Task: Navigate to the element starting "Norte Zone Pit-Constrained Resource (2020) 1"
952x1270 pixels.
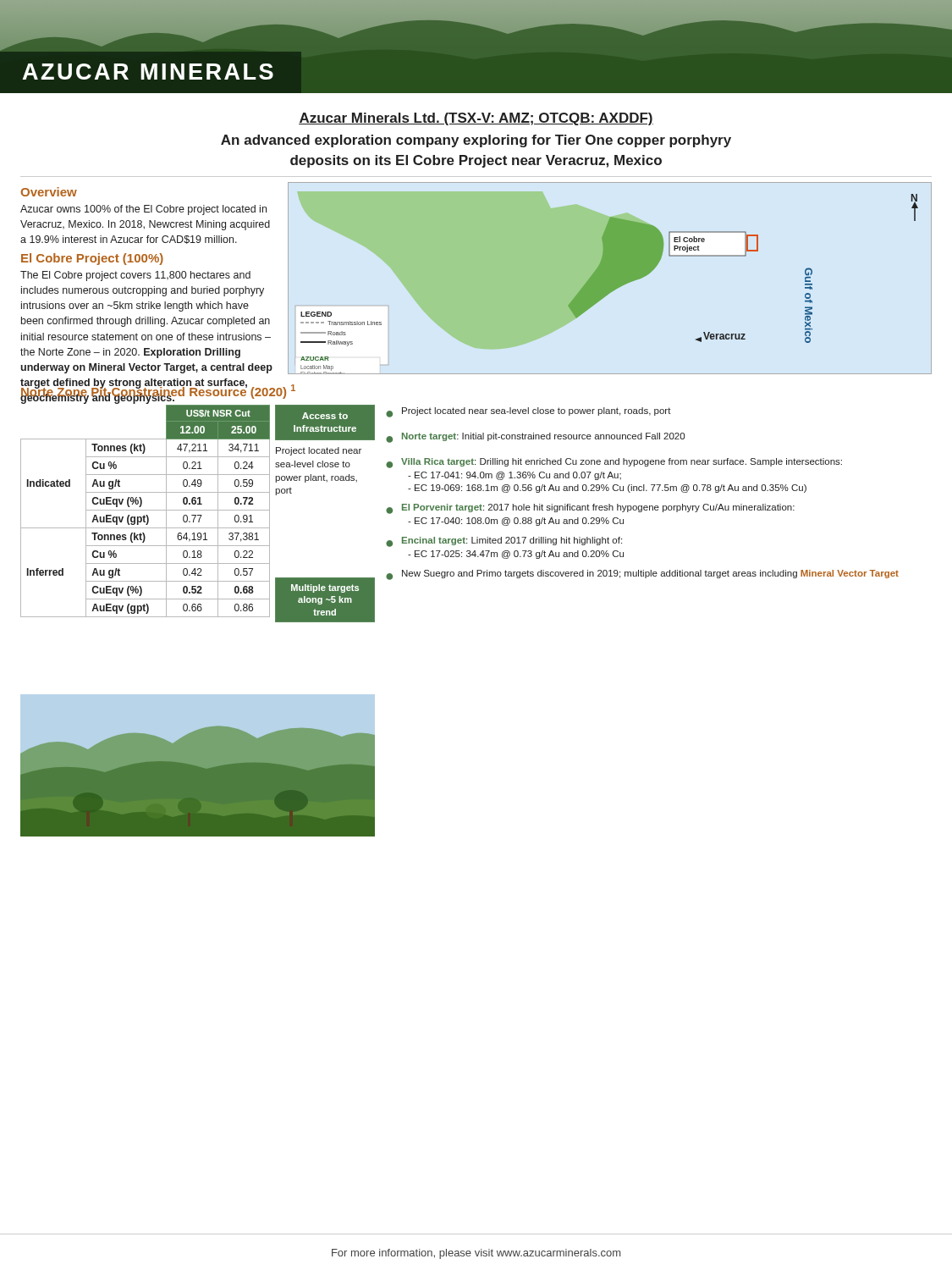Action: 158,391
